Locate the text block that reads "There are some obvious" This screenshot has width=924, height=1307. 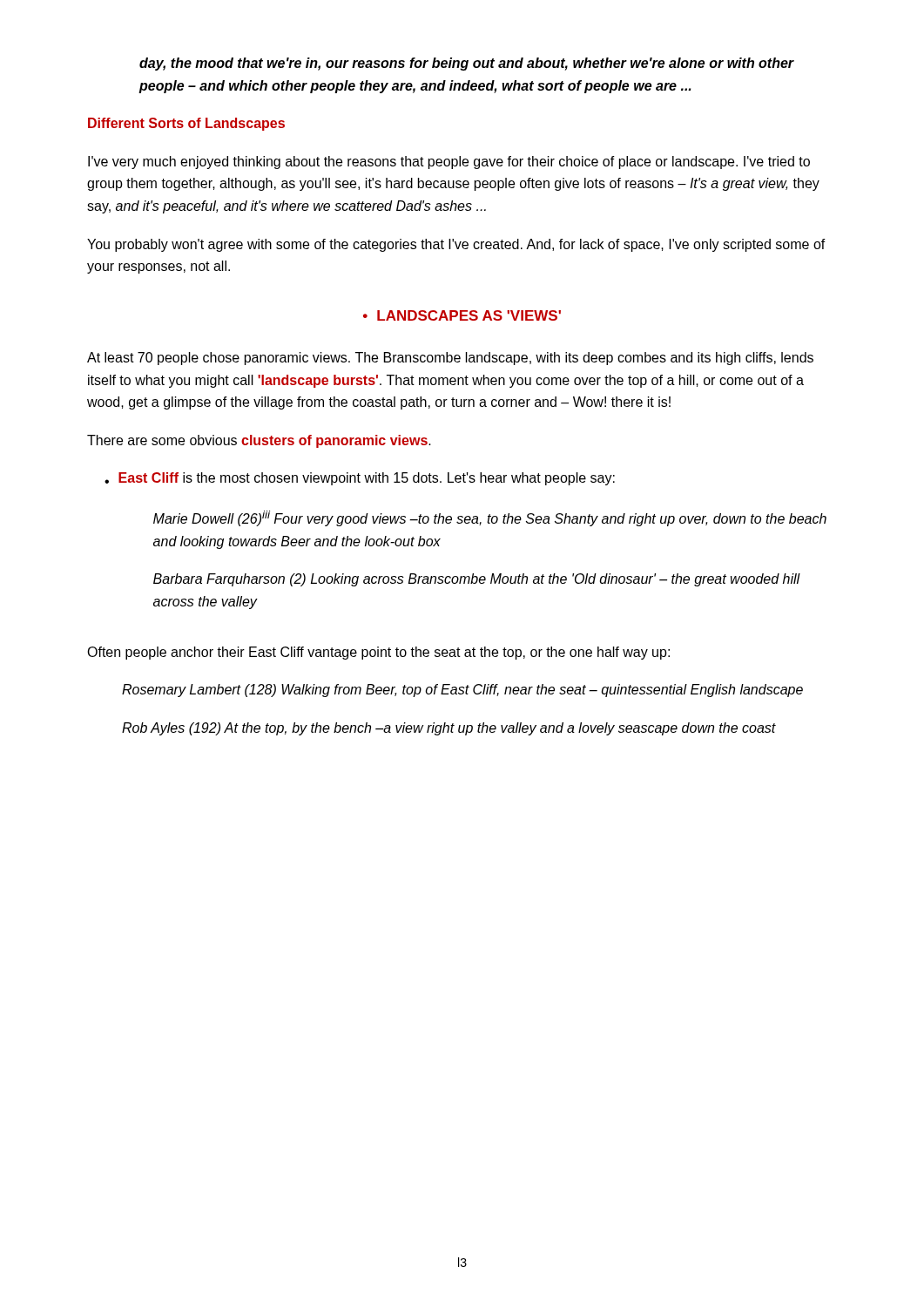click(259, 441)
